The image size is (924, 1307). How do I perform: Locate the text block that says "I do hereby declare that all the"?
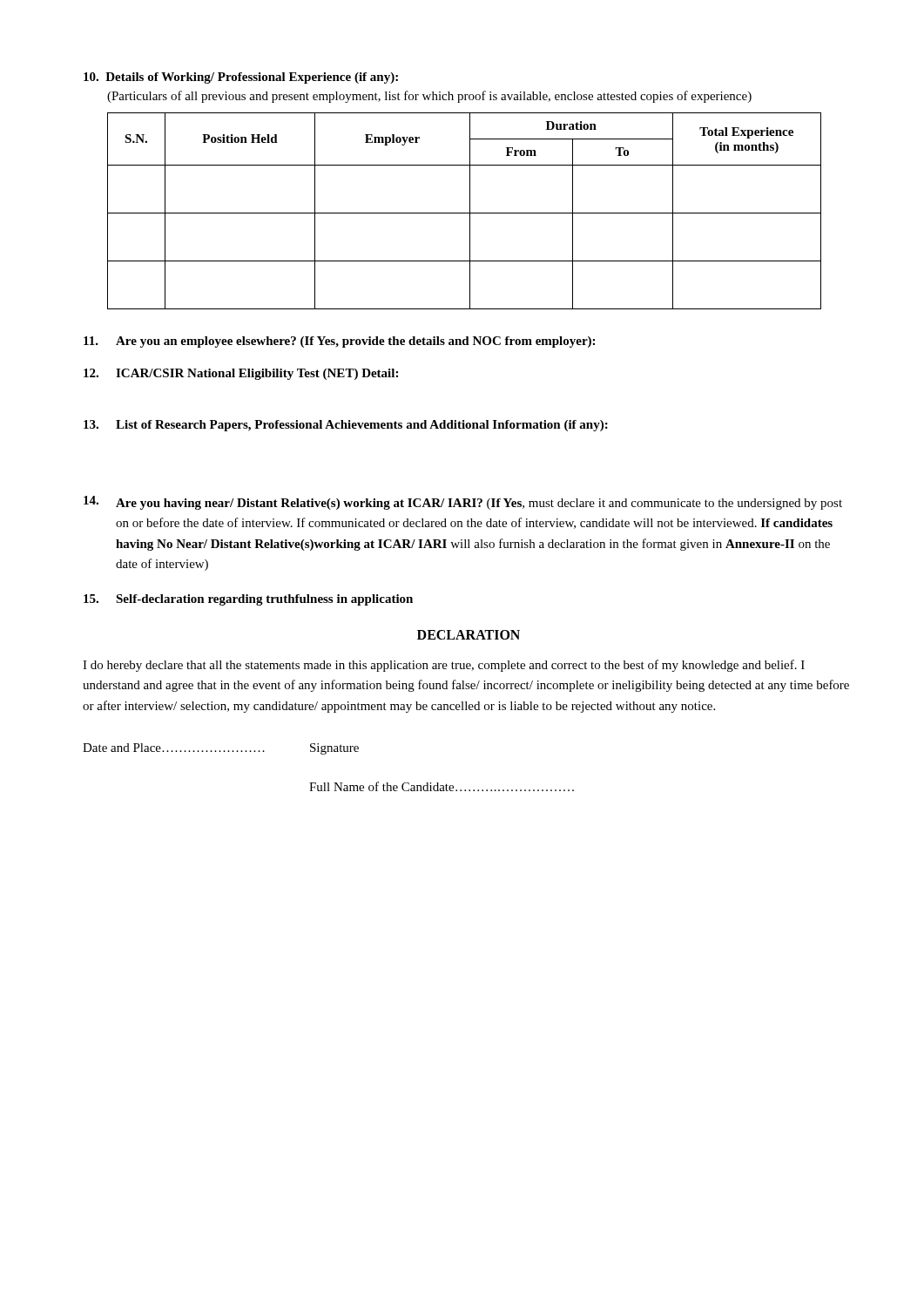pyautogui.click(x=466, y=685)
